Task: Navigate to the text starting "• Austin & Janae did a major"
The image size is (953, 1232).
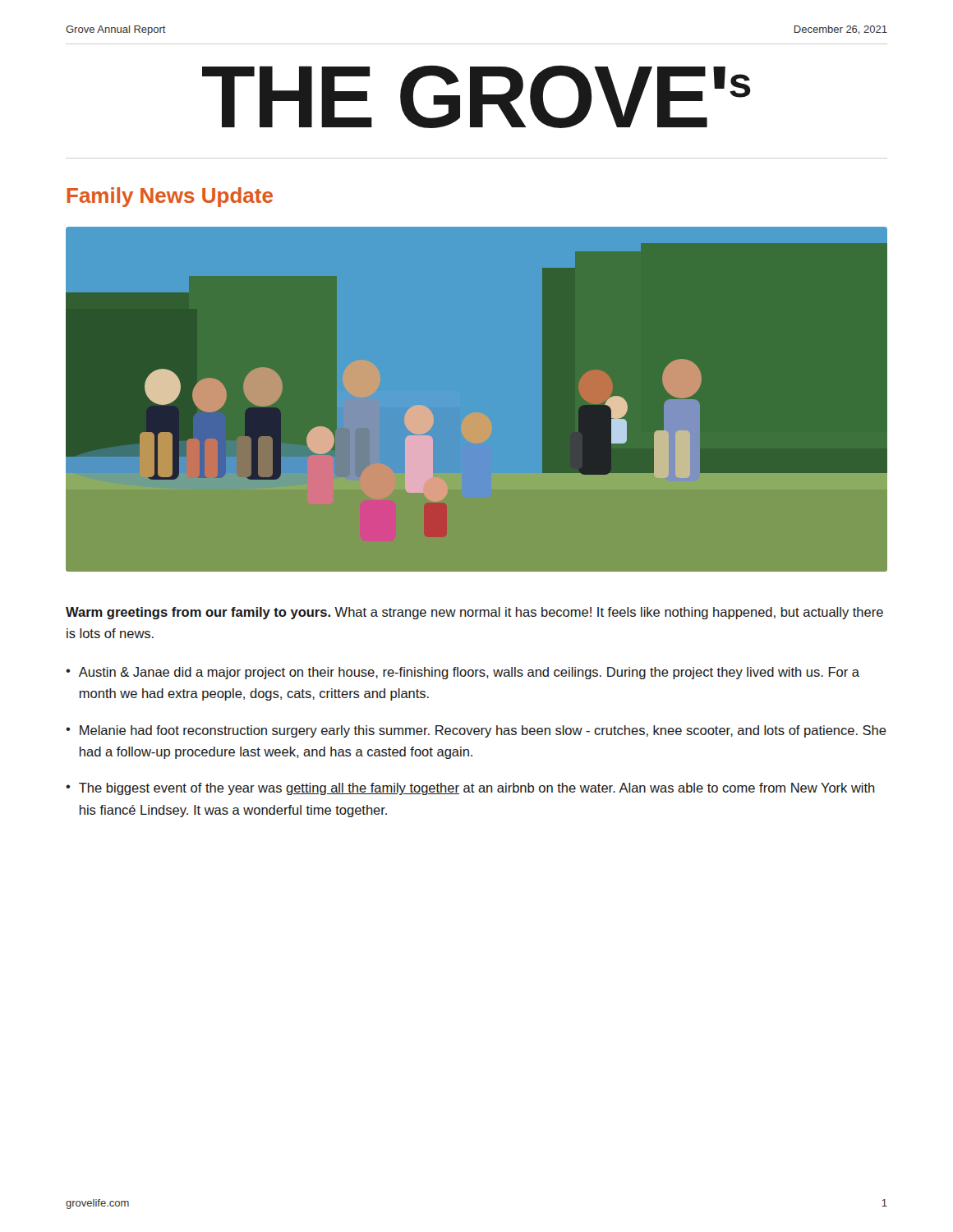Action: [x=476, y=683]
